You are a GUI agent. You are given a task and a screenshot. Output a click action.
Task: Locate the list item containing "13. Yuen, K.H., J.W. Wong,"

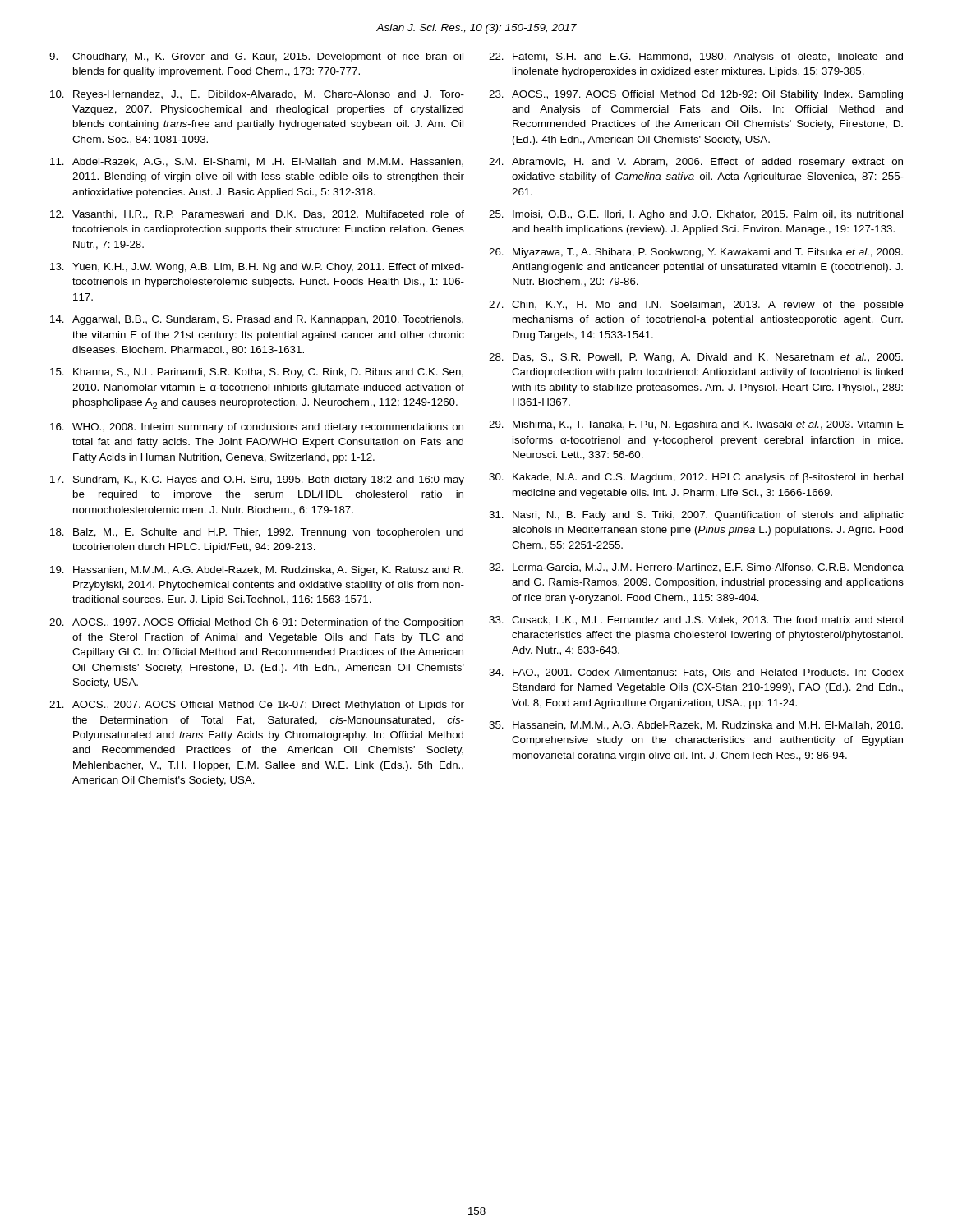click(x=257, y=282)
